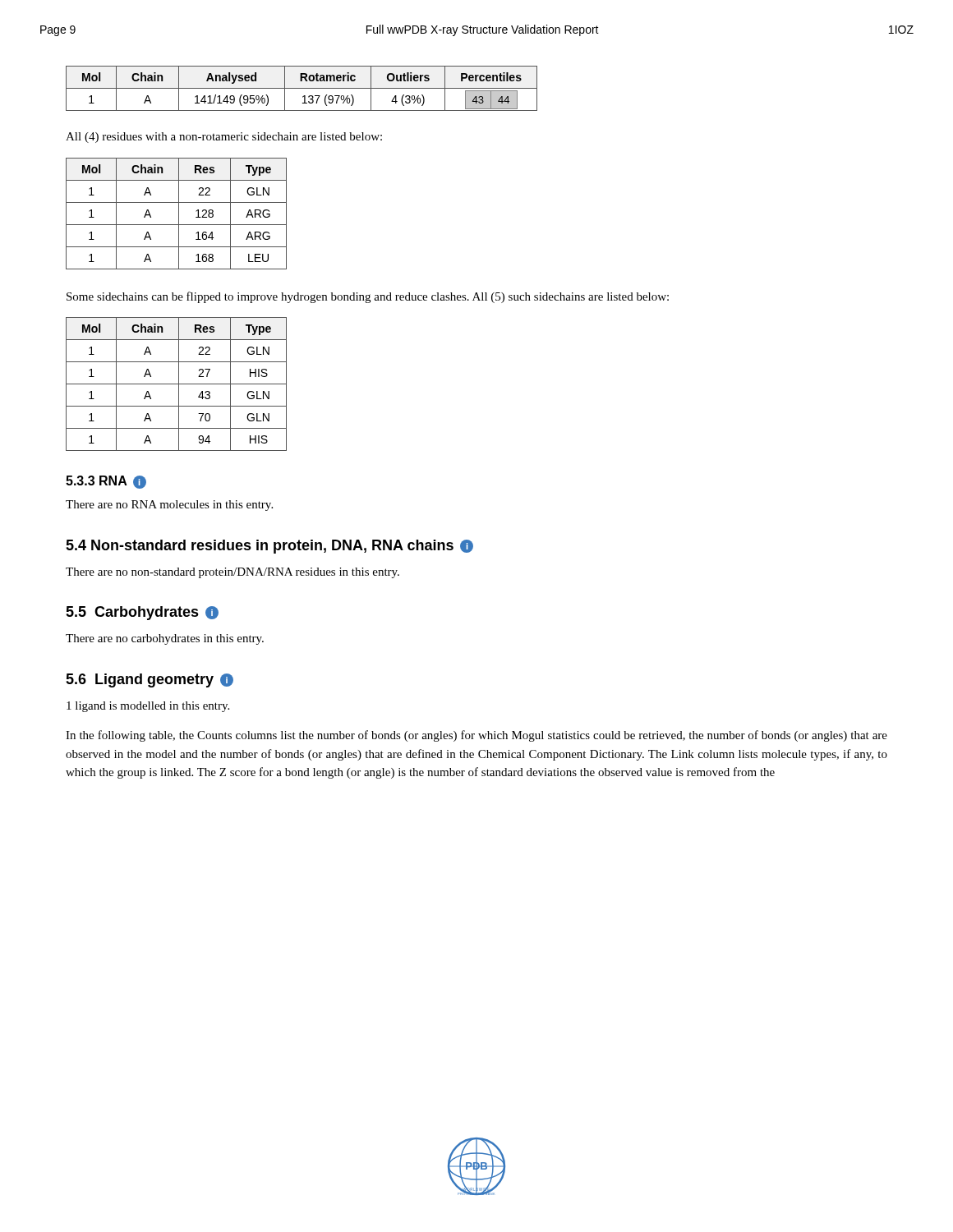Screen dimensions: 1232x953
Task: Locate the text block starting "5.4 Non-standard residues in protein, DNA, RNA"
Action: 270,545
